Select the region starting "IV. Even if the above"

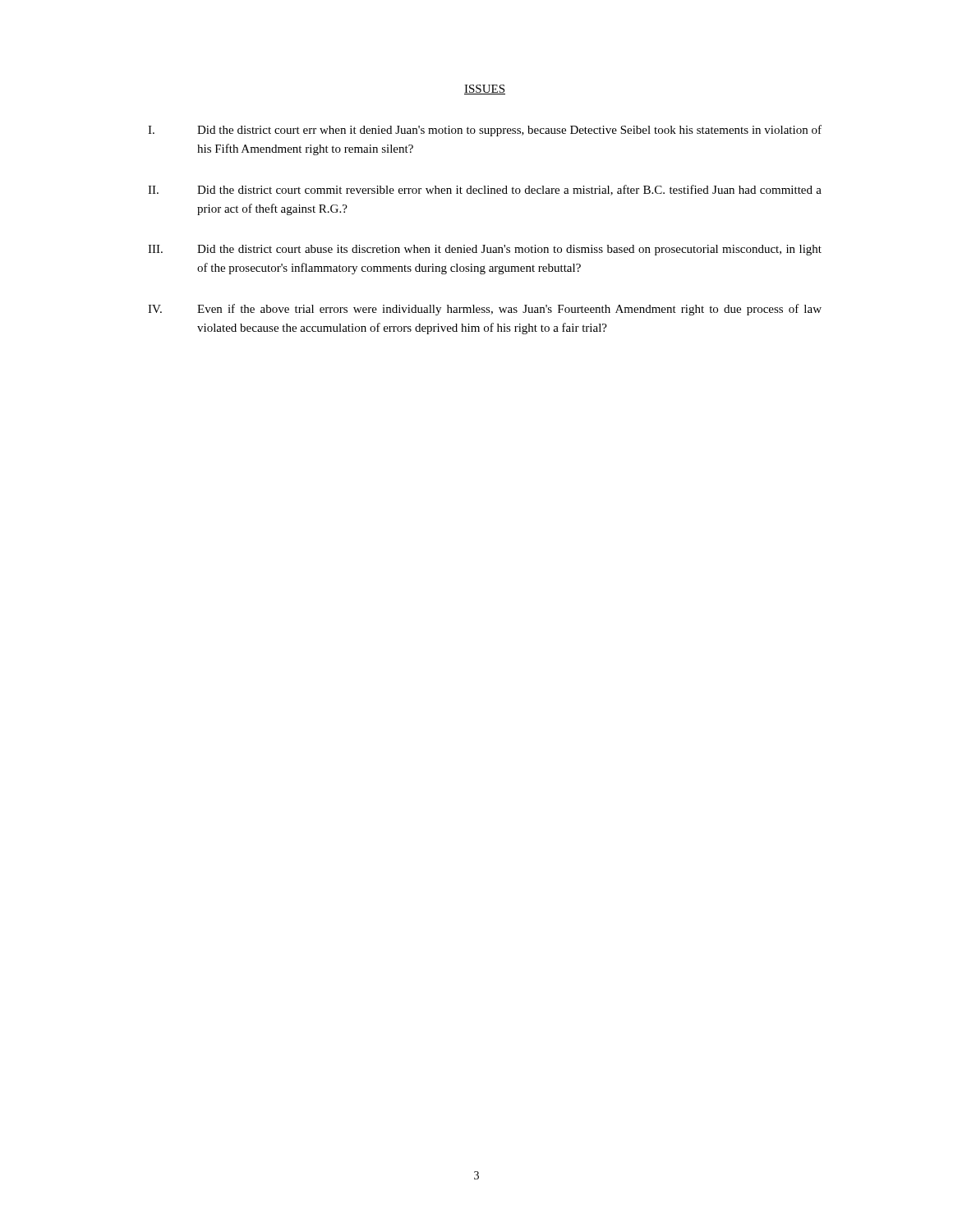click(485, 318)
